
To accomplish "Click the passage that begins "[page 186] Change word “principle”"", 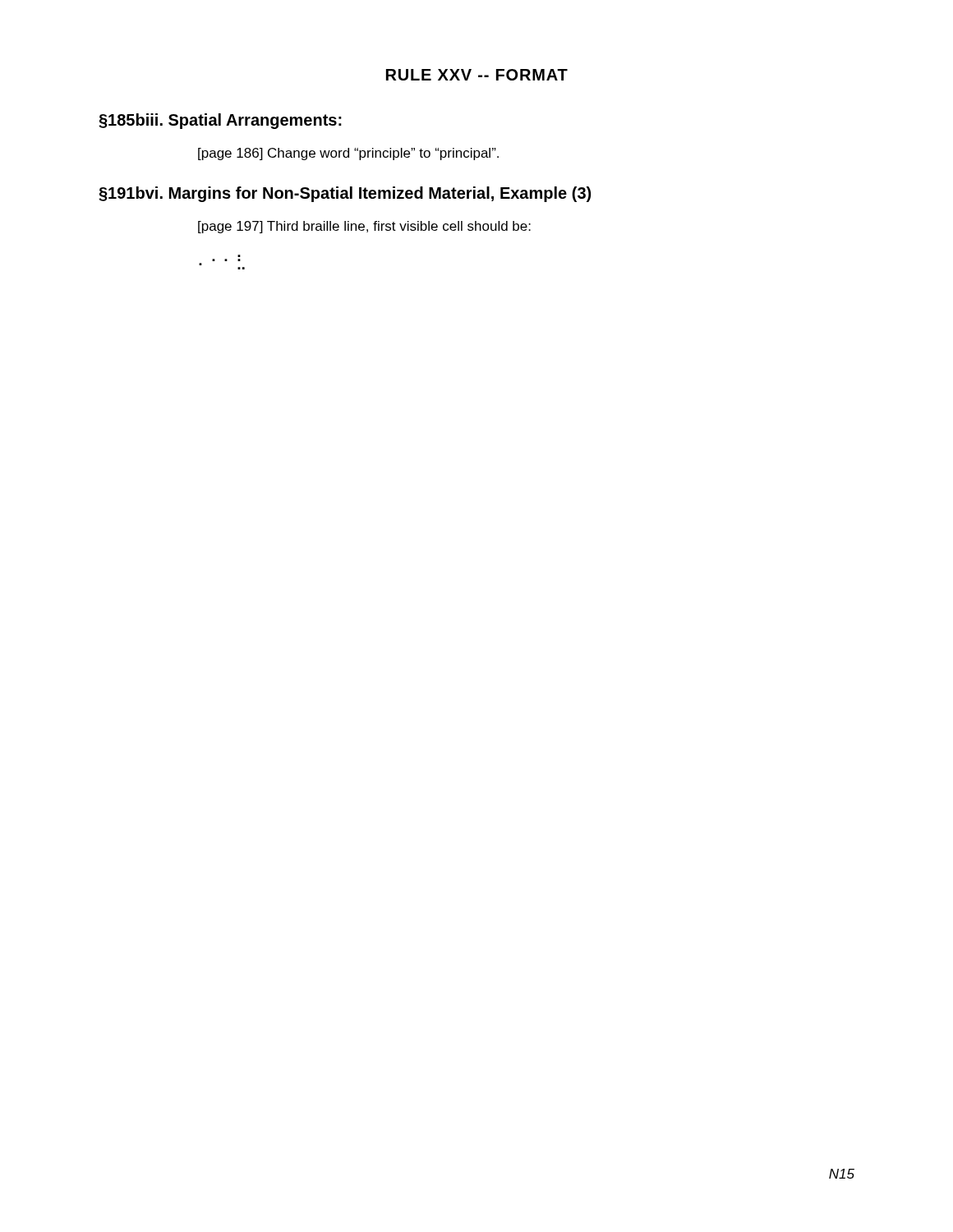I will [349, 153].
